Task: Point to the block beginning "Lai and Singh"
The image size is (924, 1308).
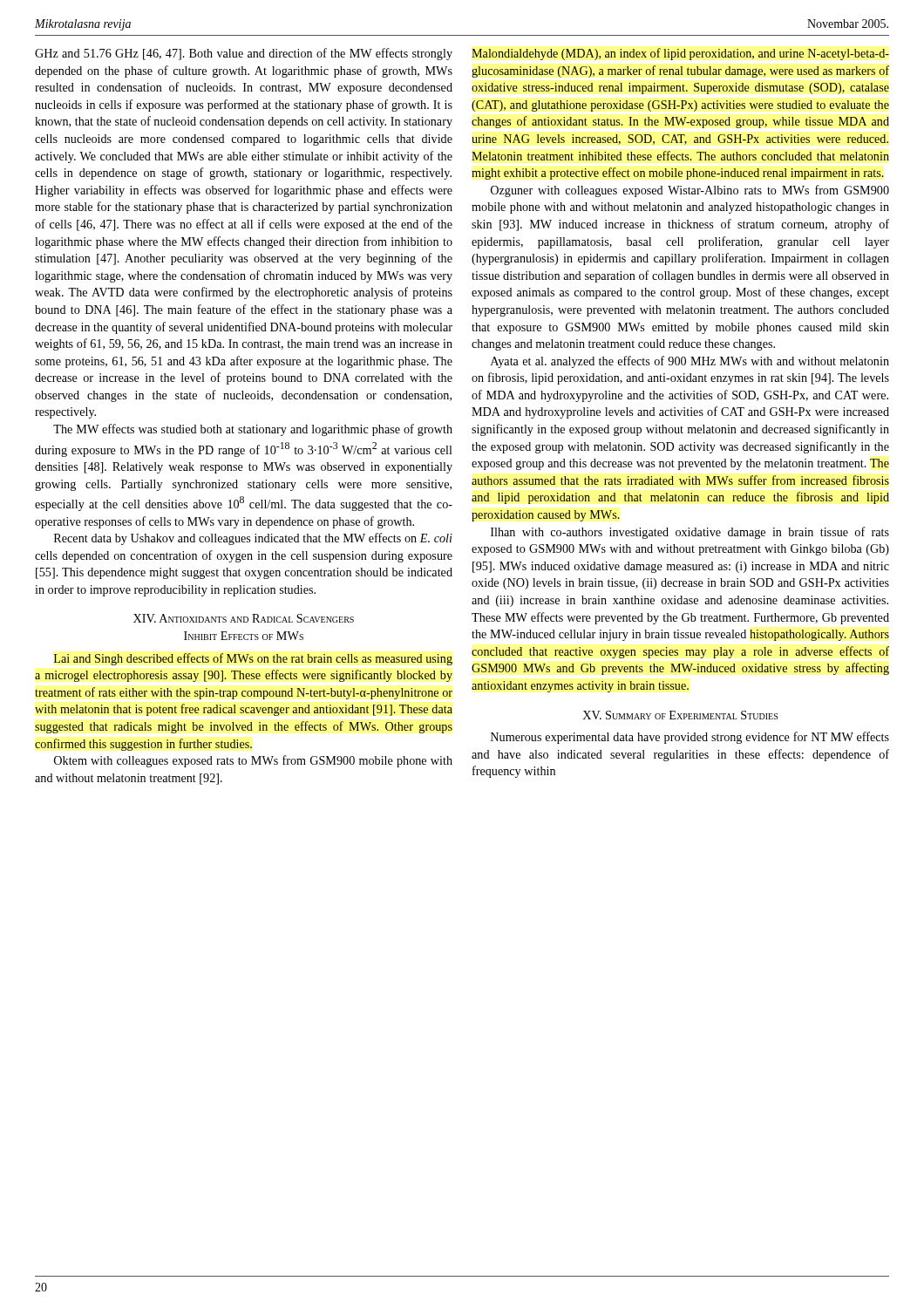Action: click(x=244, y=701)
